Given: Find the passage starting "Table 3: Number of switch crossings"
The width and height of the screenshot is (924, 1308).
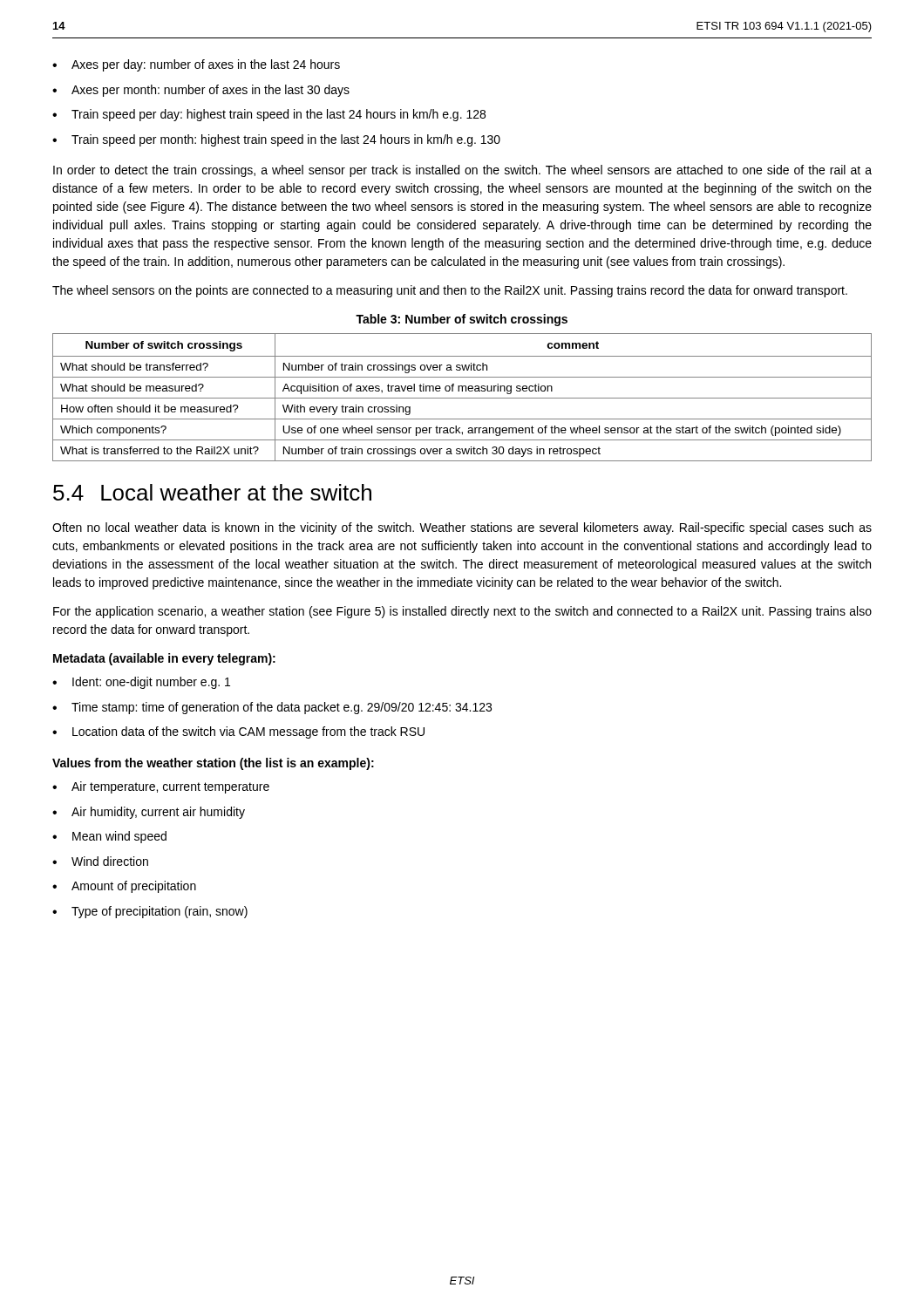Looking at the screenshot, I should click(462, 319).
